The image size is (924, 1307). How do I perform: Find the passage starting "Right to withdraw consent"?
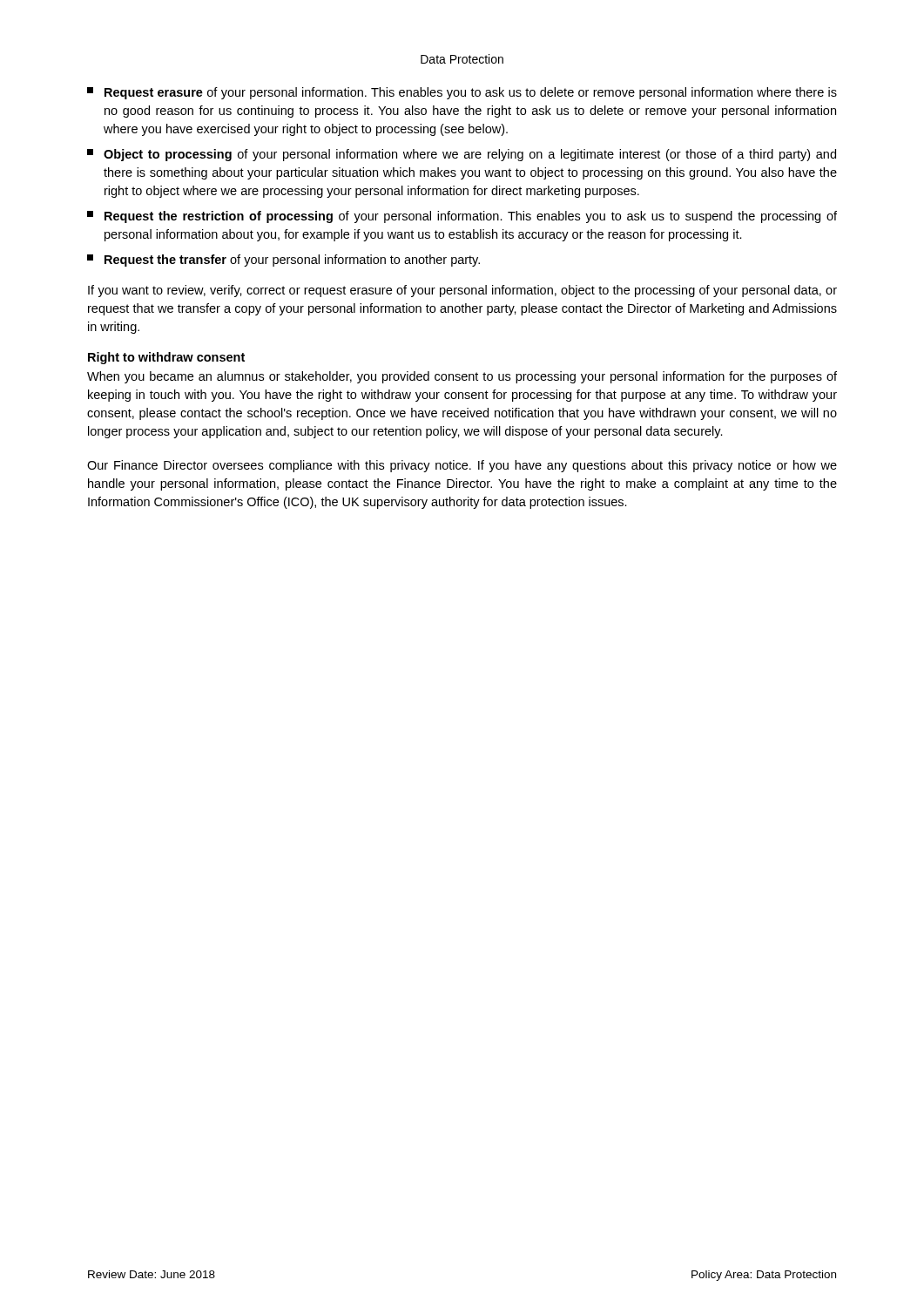point(166,357)
